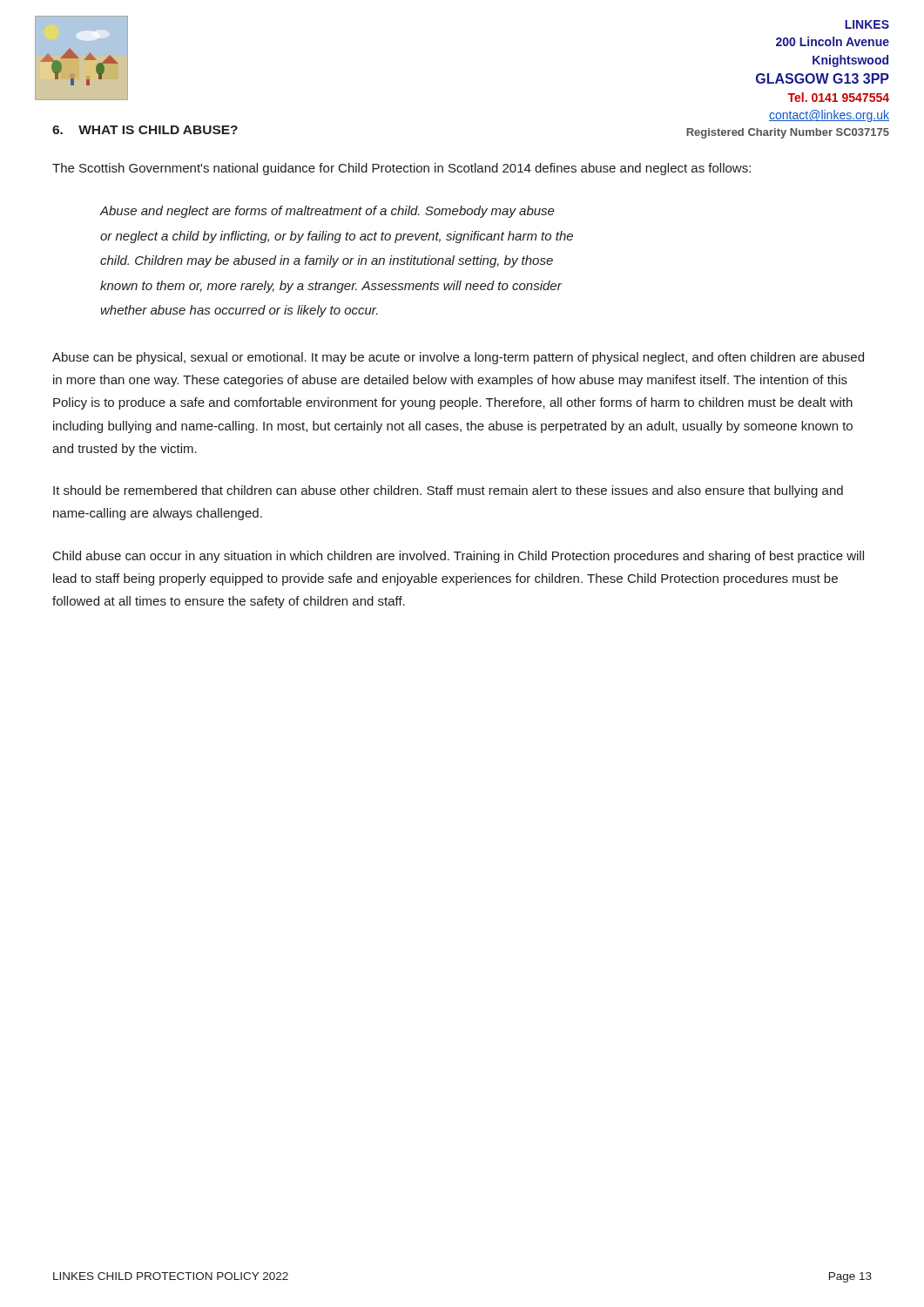
Task: Find the text block starting "The Scottish Government's national"
Action: (x=402, y=168)
